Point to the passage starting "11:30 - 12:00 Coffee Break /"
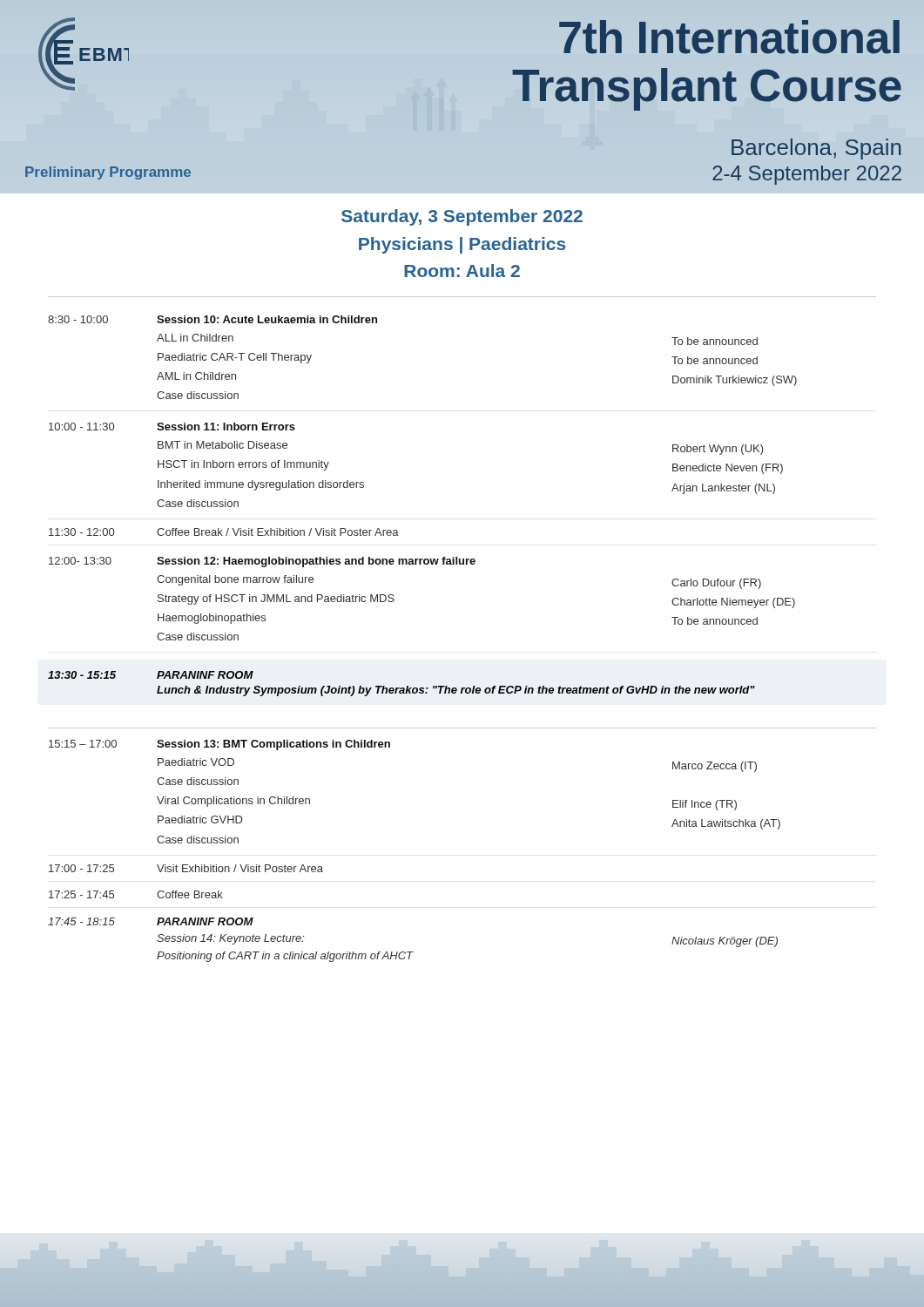 click(224, 532)
